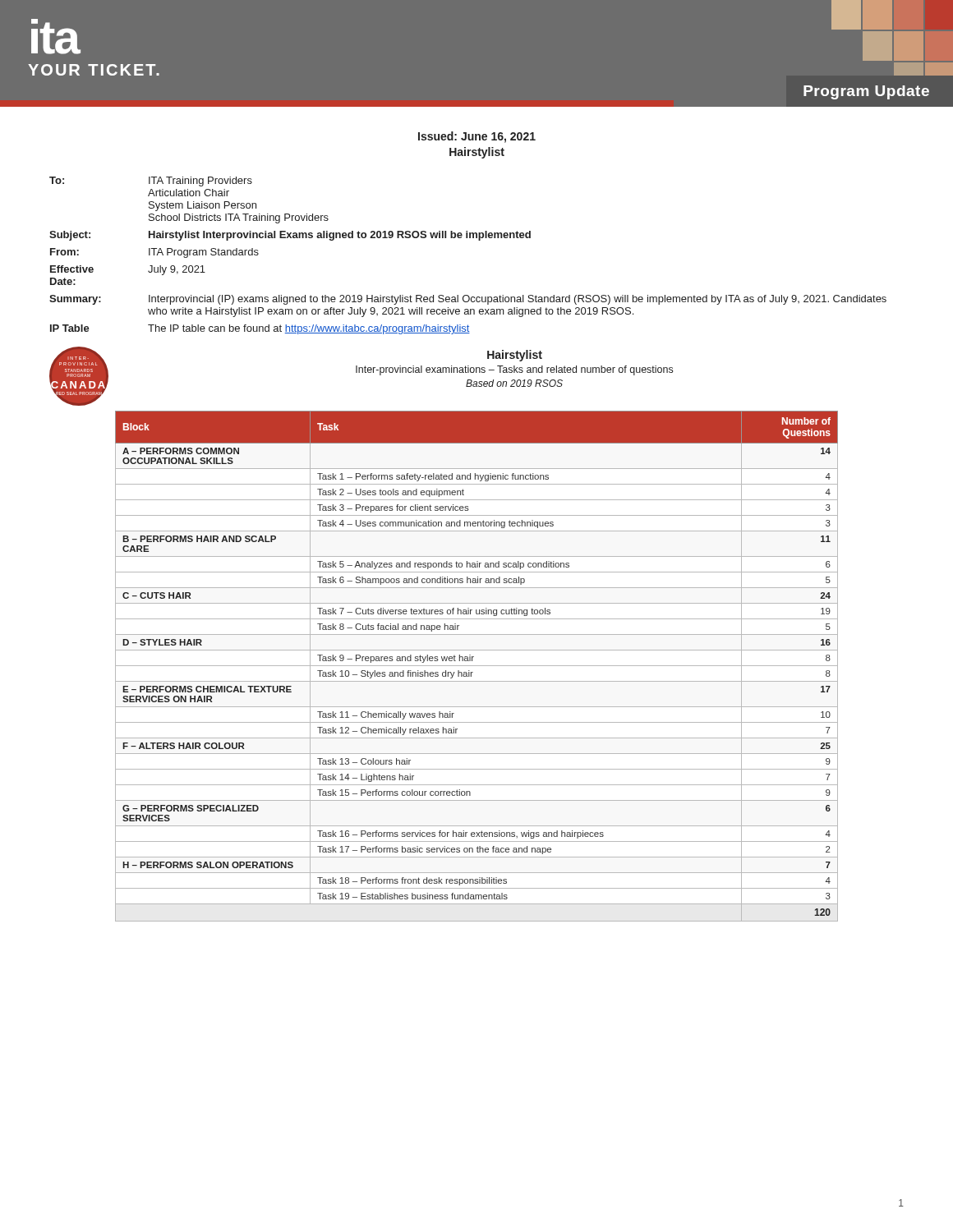
Task: Select a table
Action: 476,666
